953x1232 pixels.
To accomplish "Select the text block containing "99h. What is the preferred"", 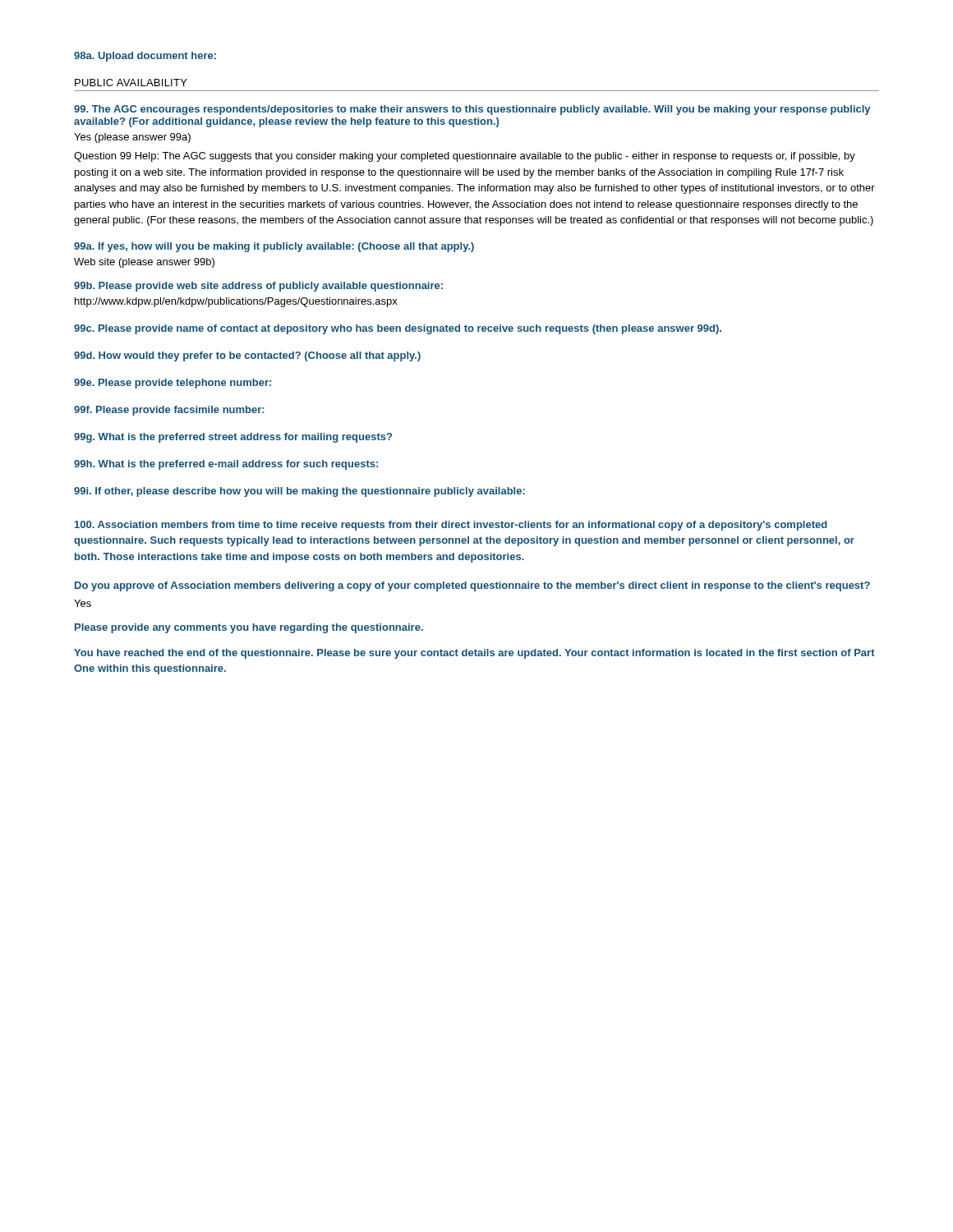I will (226, 463).
